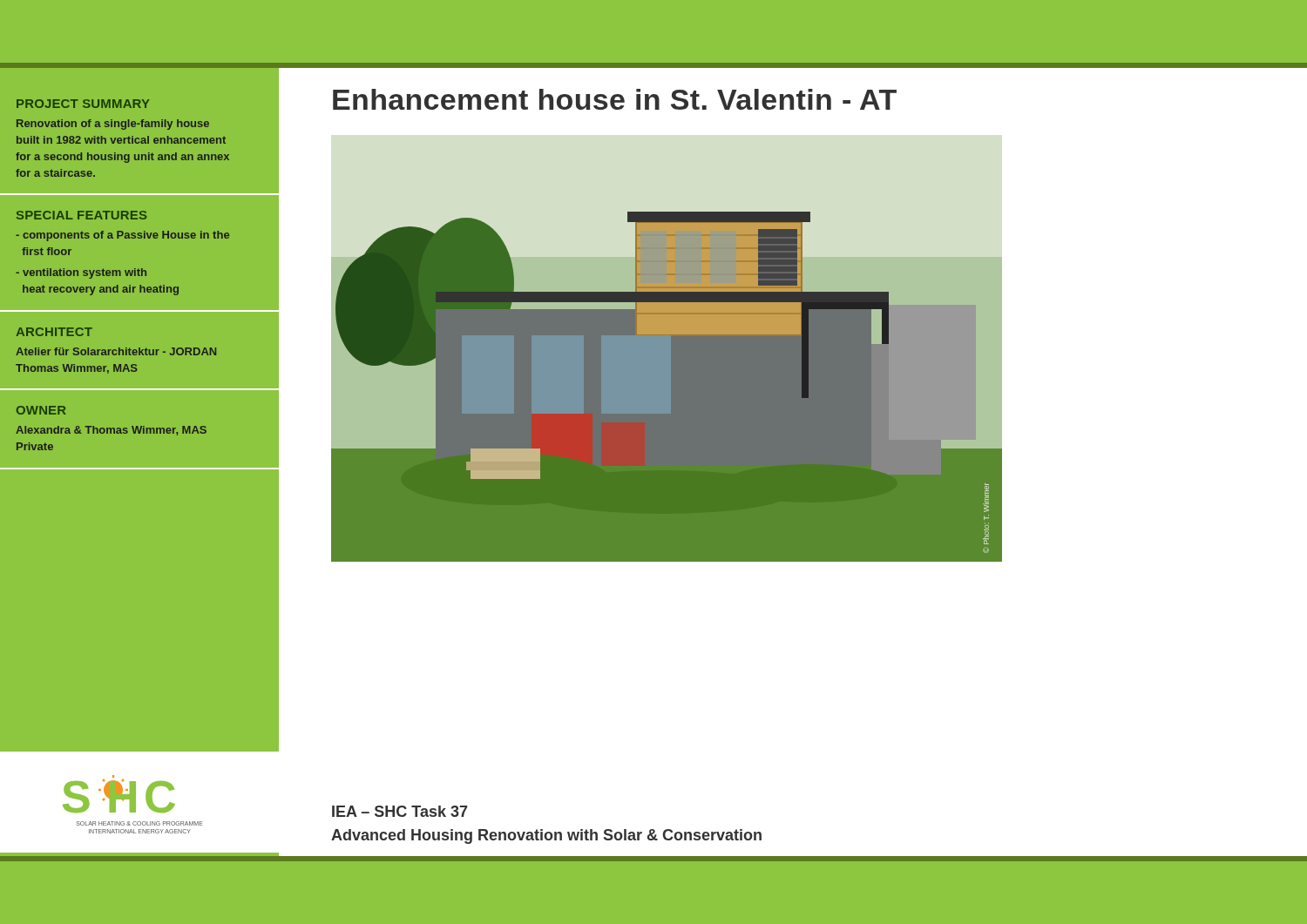Select the text block containing "Atelier für Solararchitektur -"
This screenshot has height=924, width=1307.
coord(116,359)
